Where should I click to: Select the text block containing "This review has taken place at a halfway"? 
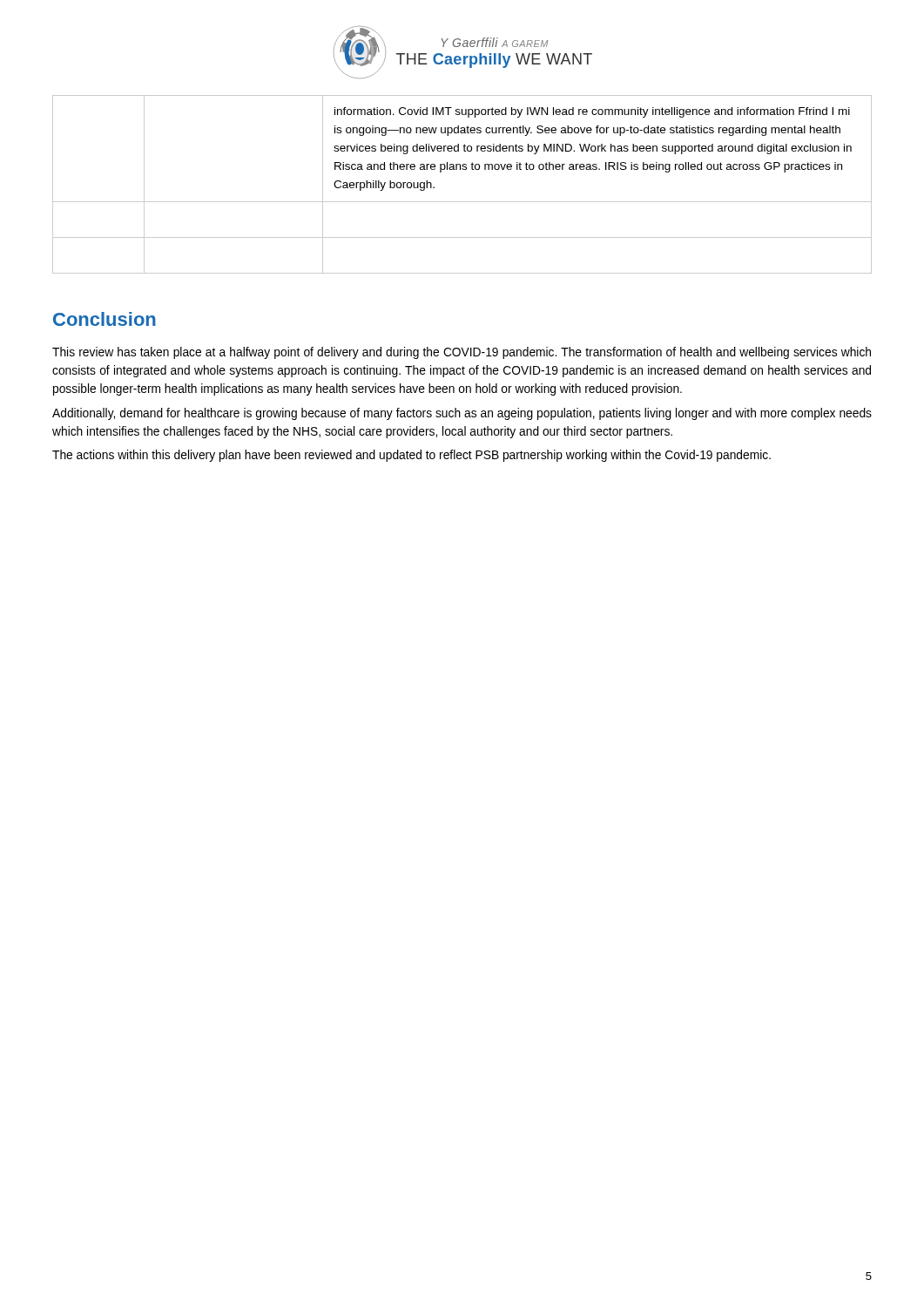(x=462, y=404)
